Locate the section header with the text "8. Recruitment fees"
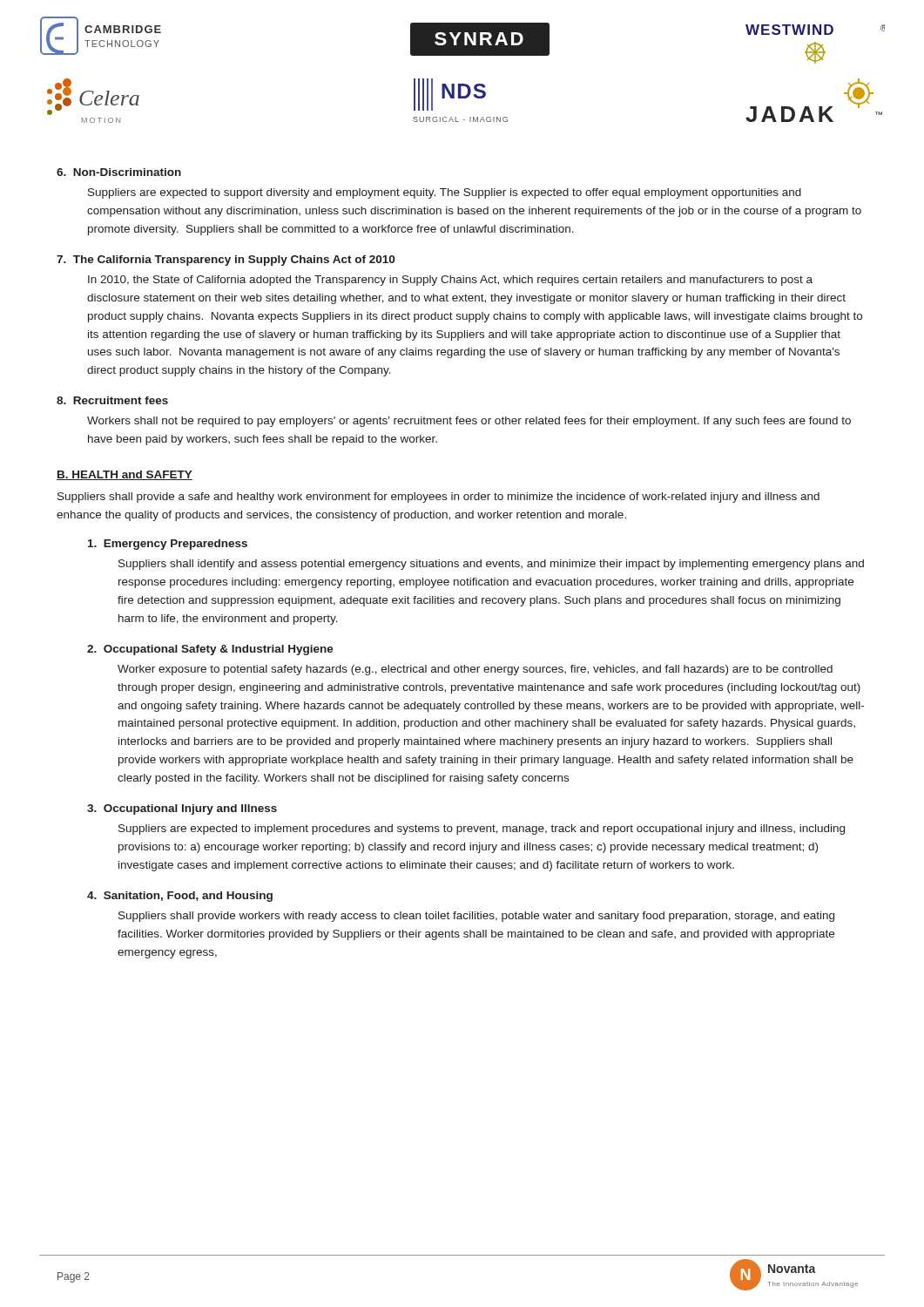This screenshot has width=924, height=1307. [112, 401]
